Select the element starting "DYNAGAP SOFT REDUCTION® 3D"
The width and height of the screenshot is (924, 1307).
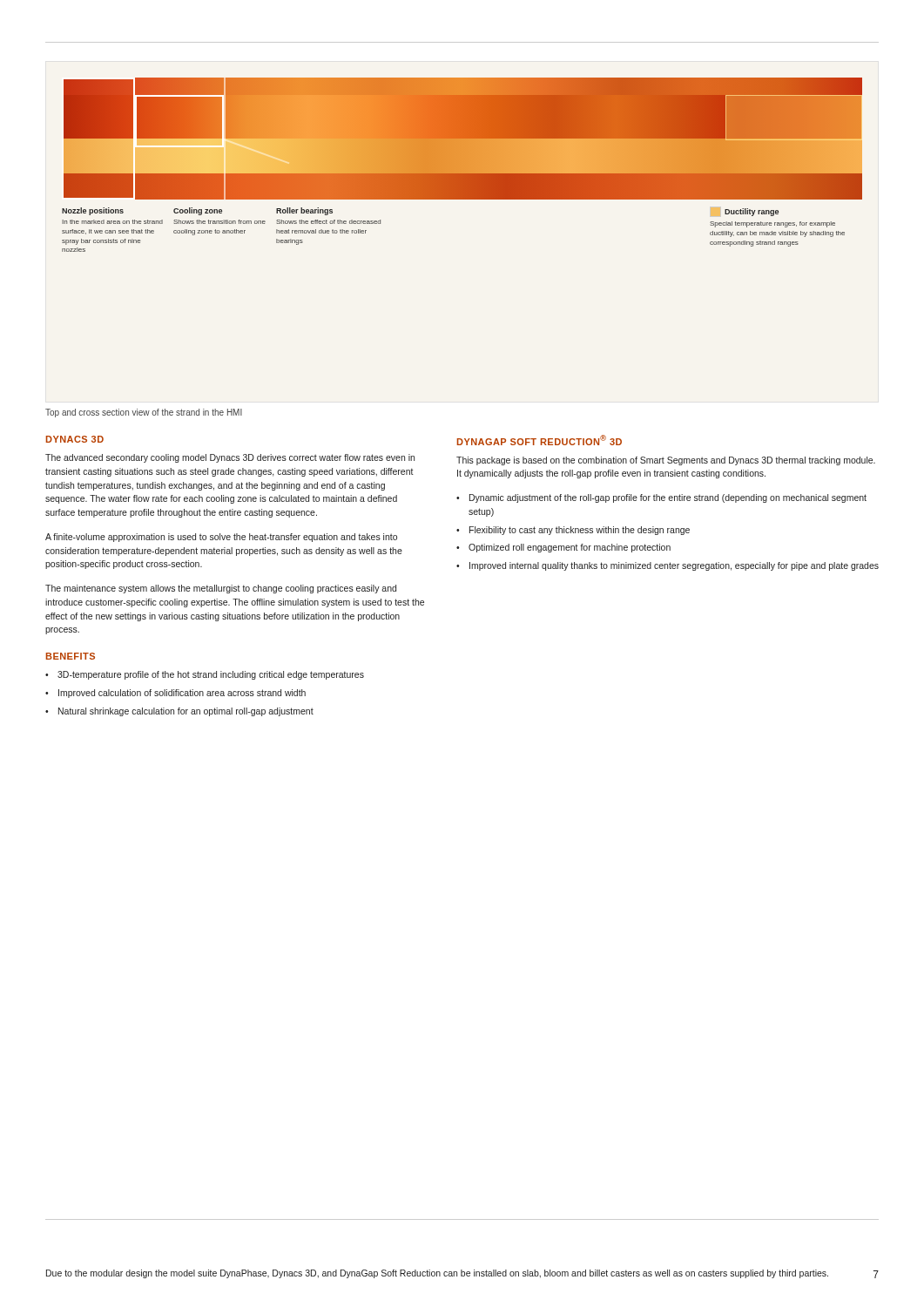pyautogui.click(x=540, y=440)
